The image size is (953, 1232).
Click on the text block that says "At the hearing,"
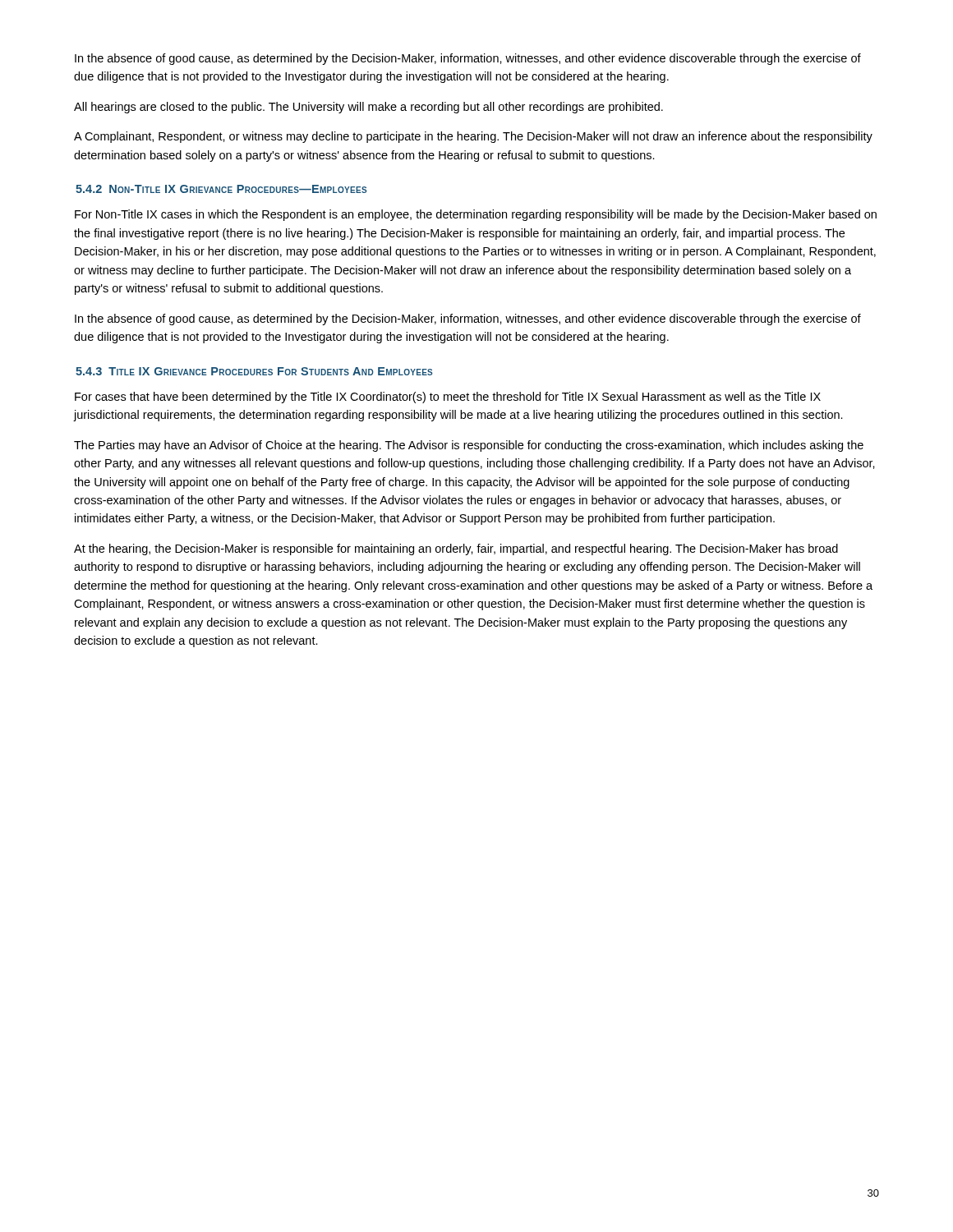click(x=476, y=595)
